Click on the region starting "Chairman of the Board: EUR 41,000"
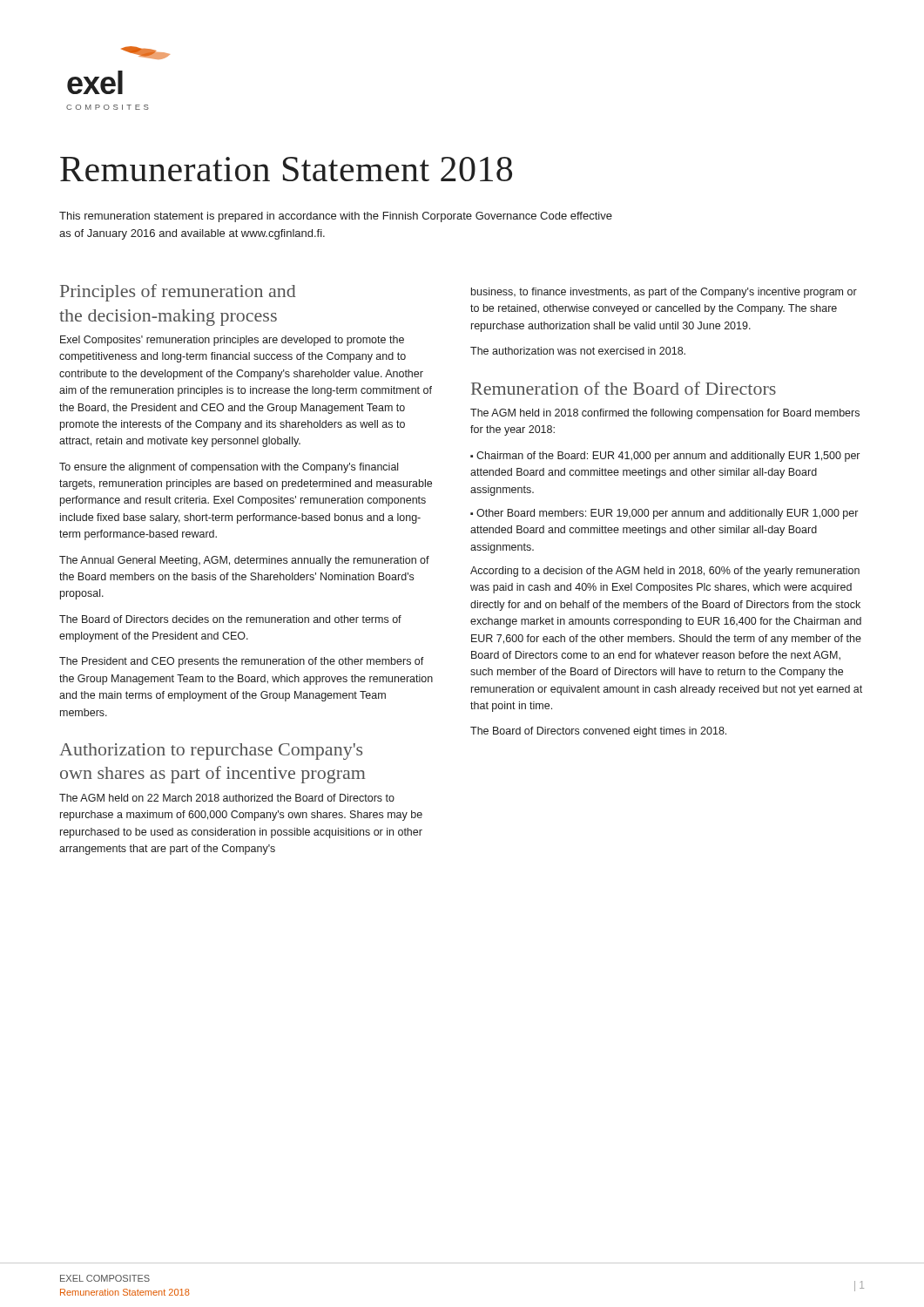The height and width of the screenshot is (1307, 924). pos(665,472)
